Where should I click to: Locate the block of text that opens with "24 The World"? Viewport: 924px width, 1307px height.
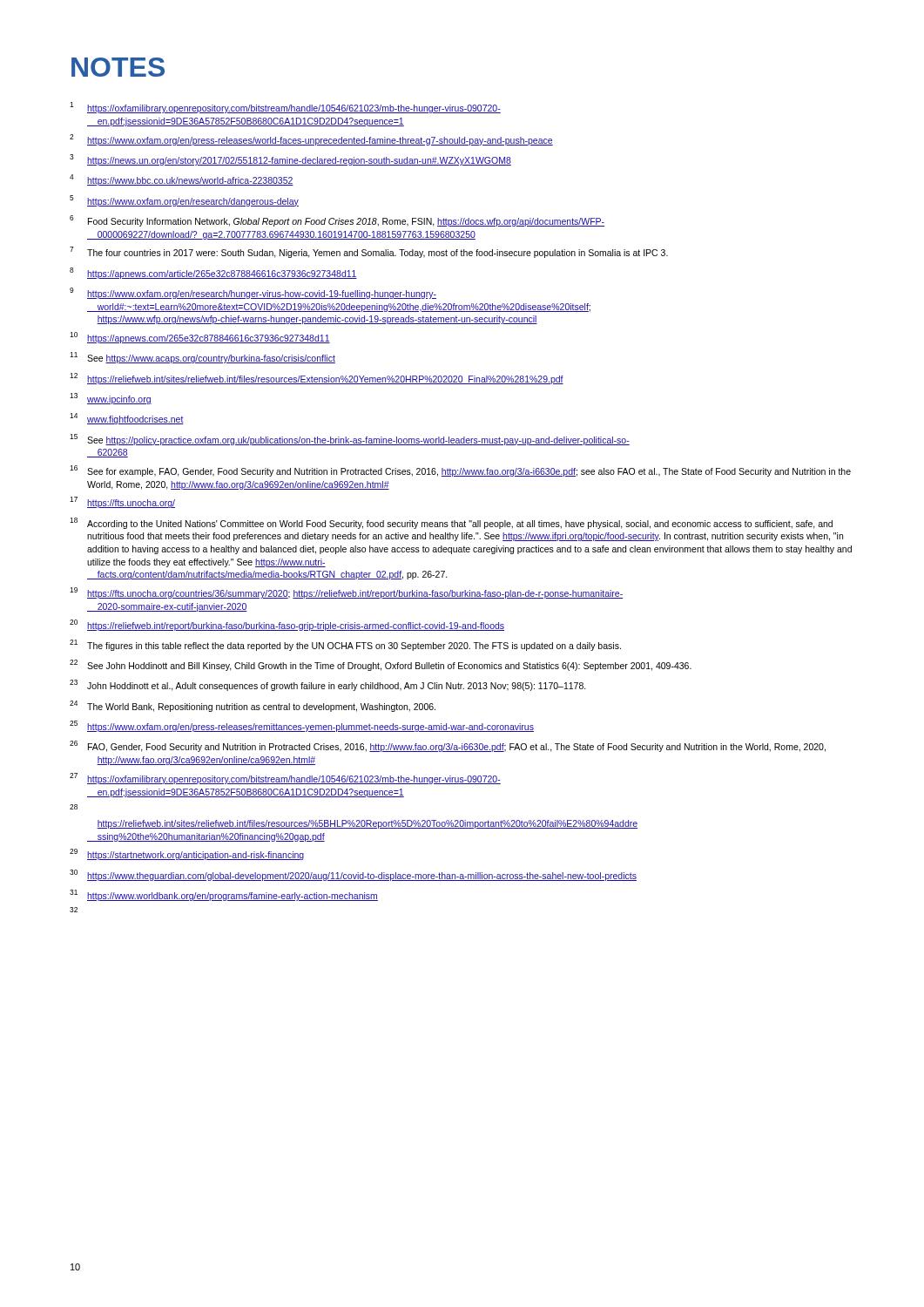click(x=253, y=706)
